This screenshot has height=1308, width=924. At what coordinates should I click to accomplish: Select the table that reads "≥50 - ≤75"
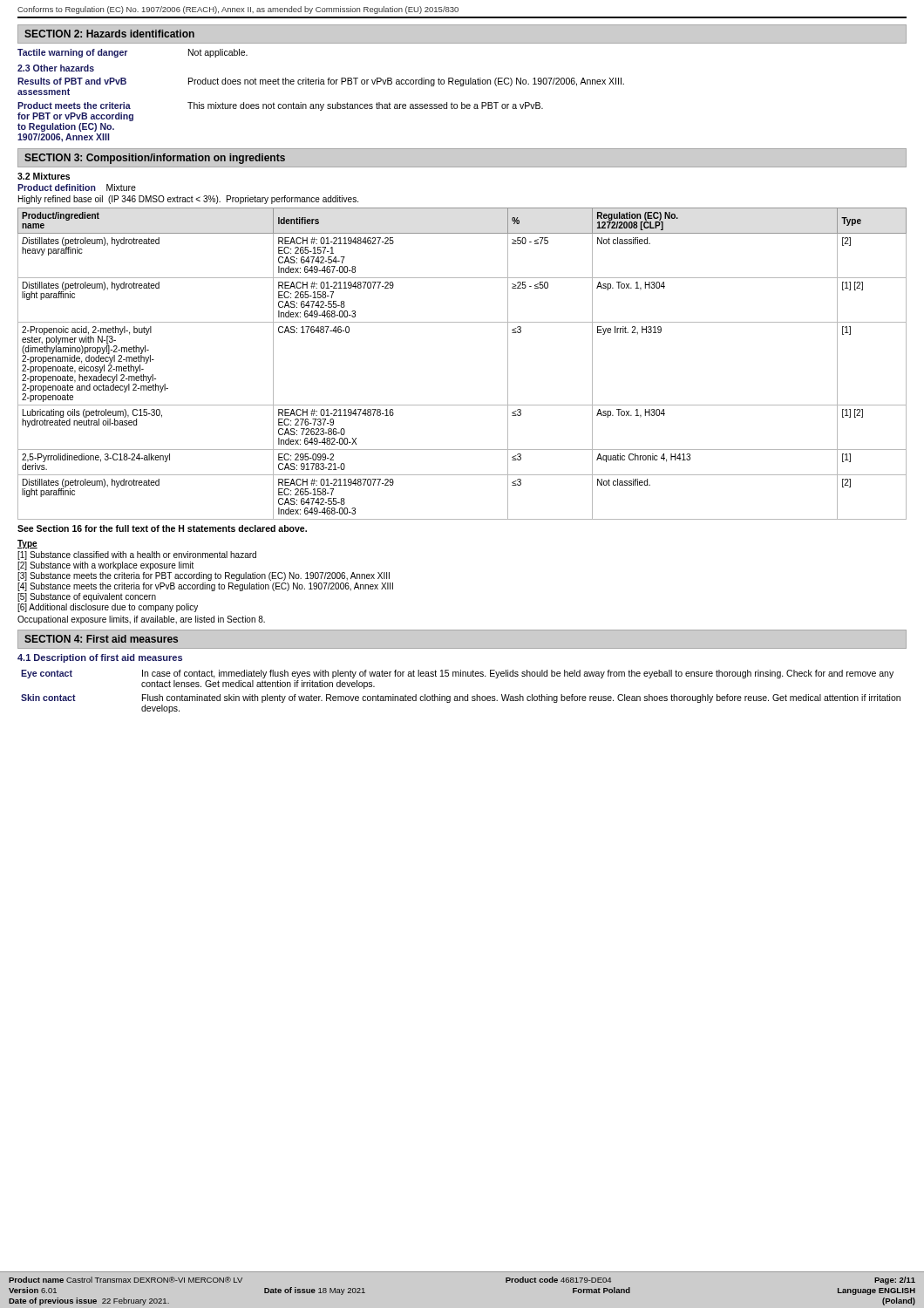coord(462,364)
